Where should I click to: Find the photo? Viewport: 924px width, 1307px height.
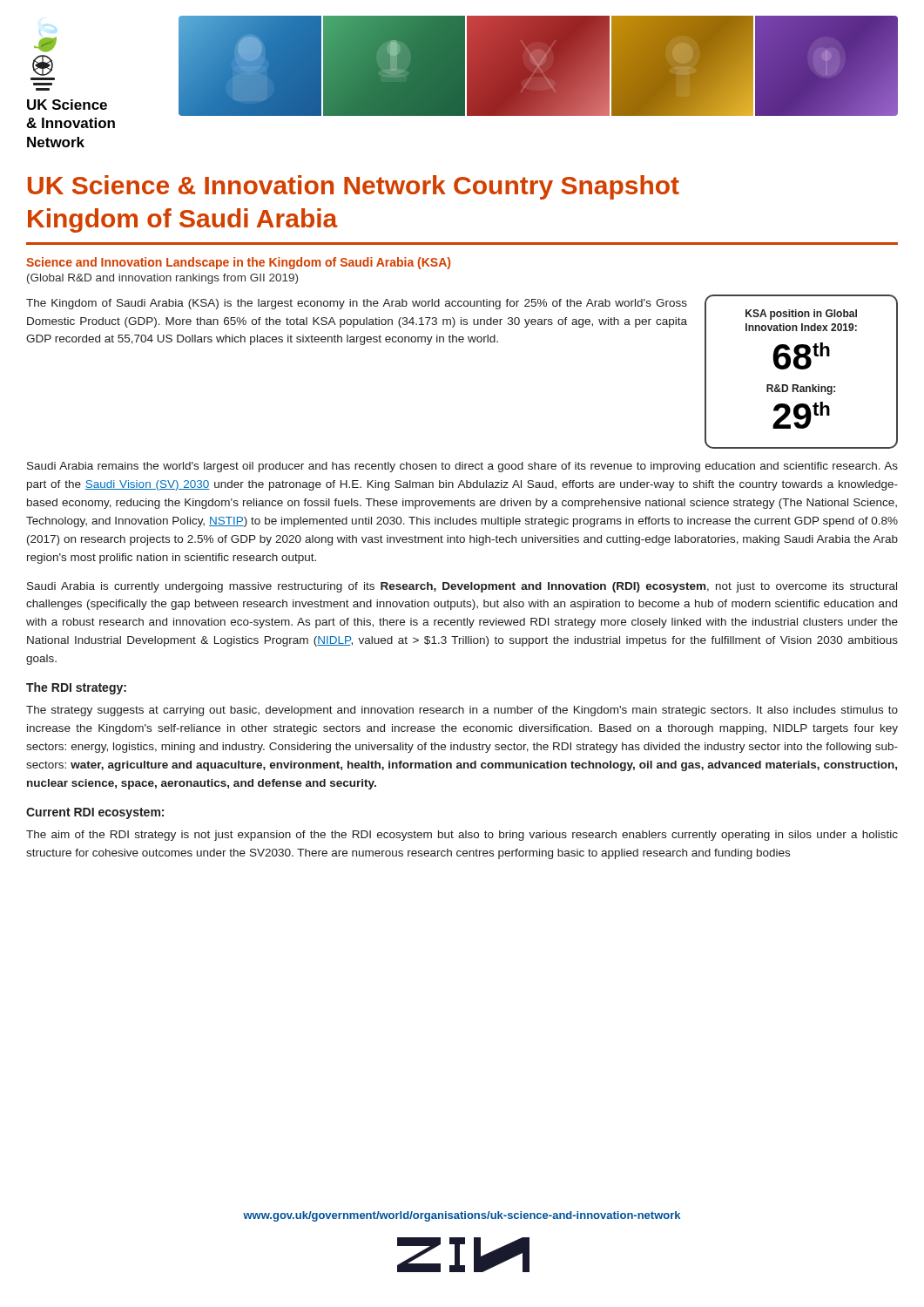[538, 66]
